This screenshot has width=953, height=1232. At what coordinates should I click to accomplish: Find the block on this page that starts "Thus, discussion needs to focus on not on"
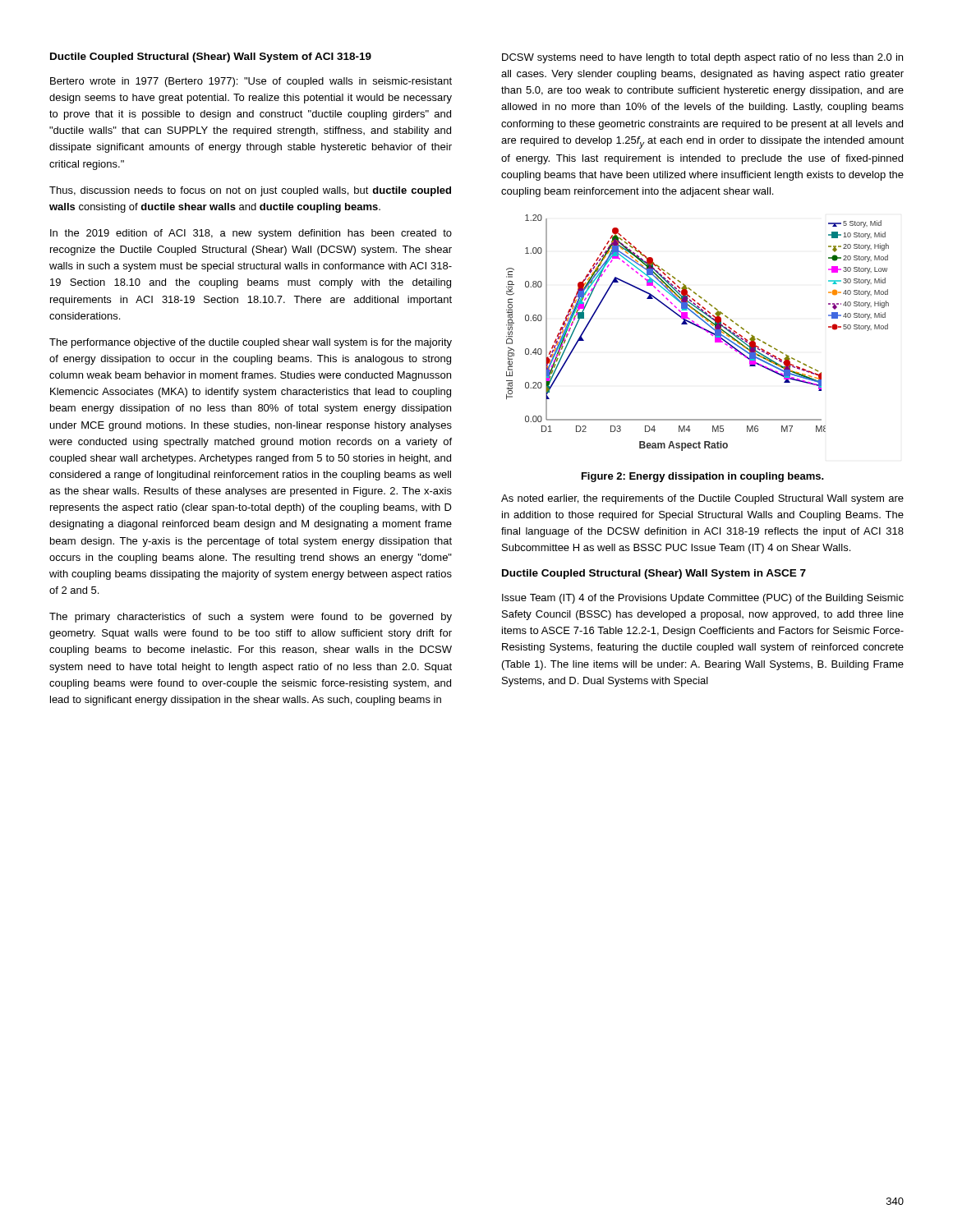251,198
